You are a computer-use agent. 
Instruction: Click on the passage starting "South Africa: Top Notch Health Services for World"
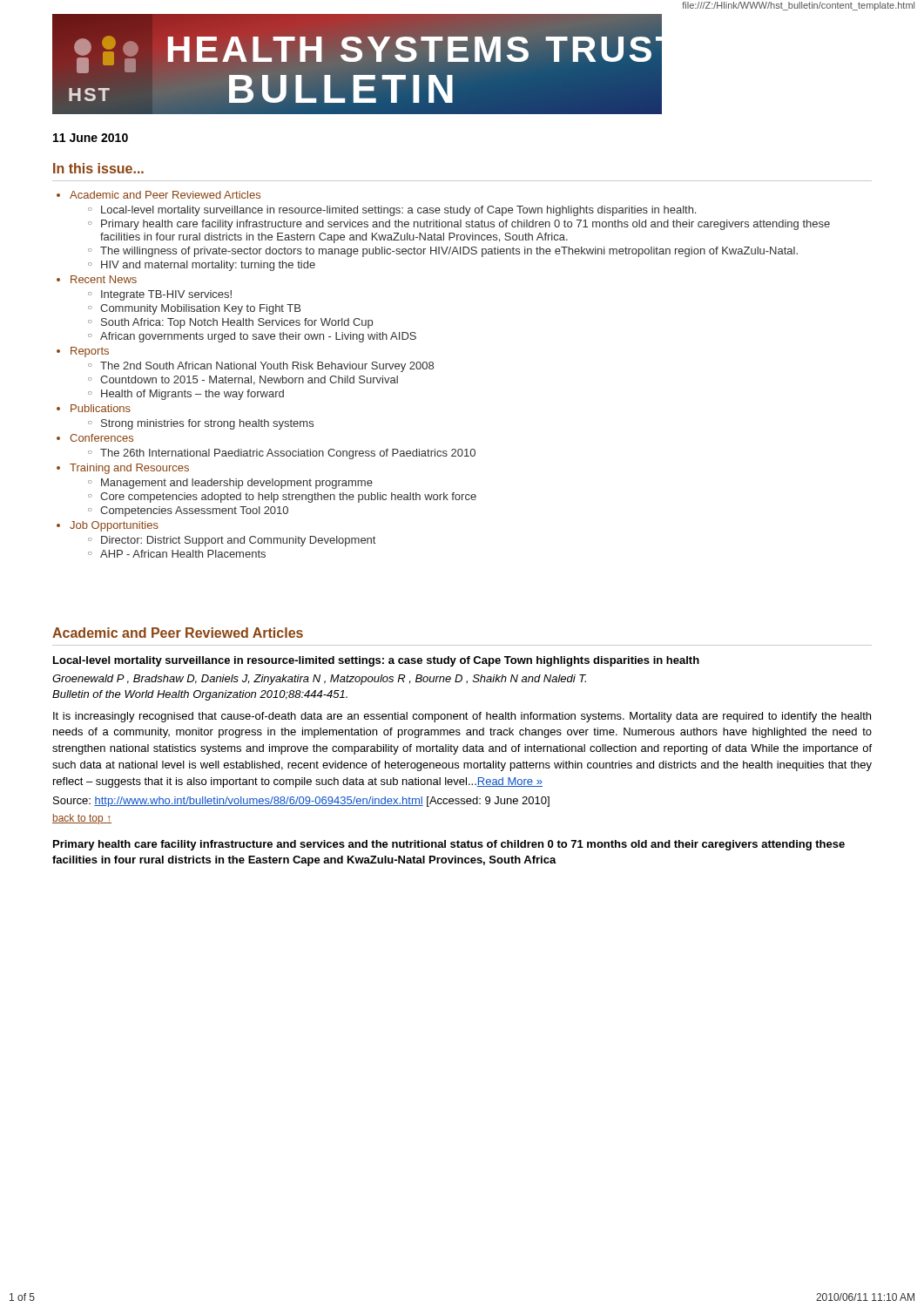pos(237,322)
